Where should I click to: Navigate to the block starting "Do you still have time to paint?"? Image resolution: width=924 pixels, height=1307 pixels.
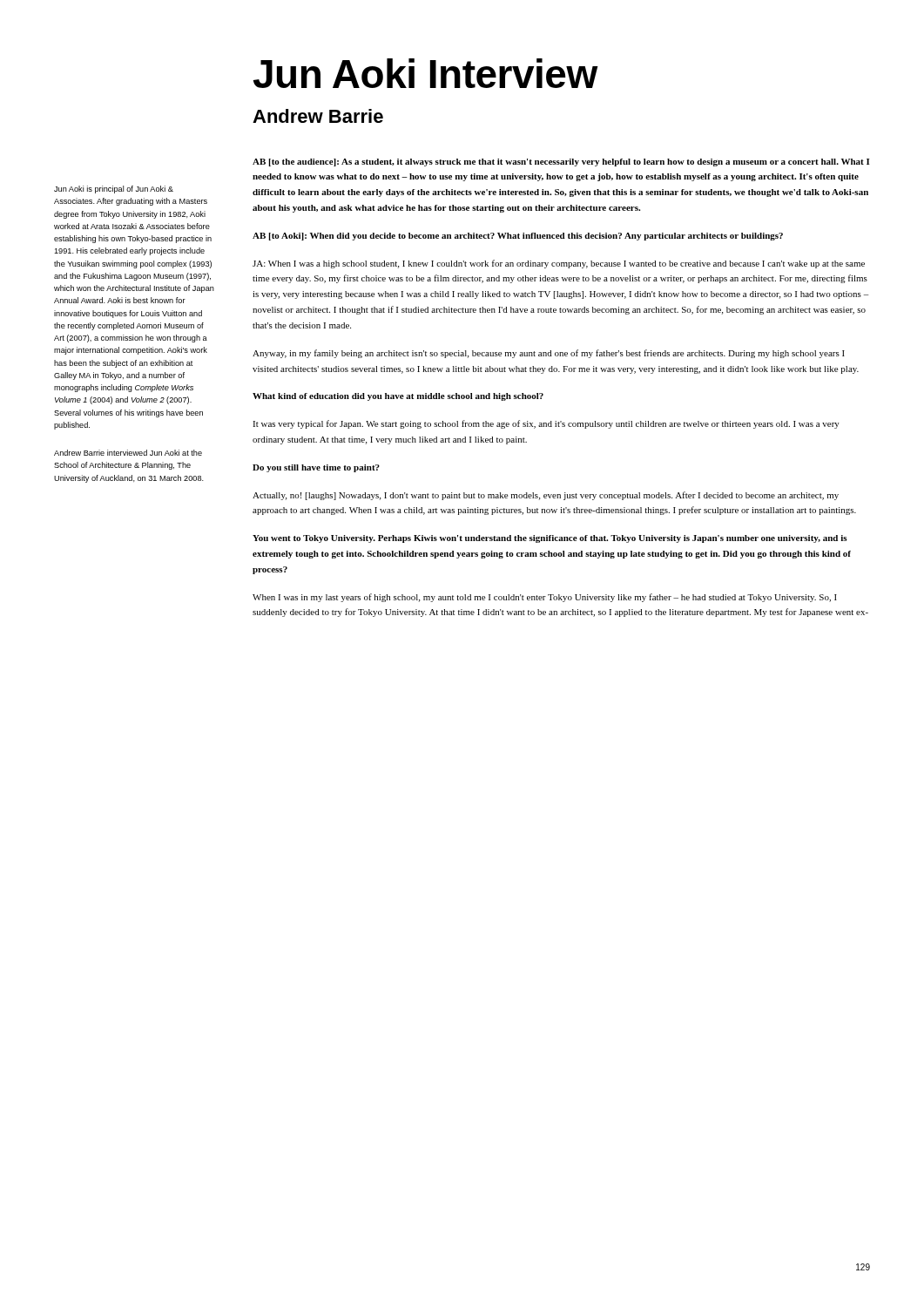tap(316, 467)
